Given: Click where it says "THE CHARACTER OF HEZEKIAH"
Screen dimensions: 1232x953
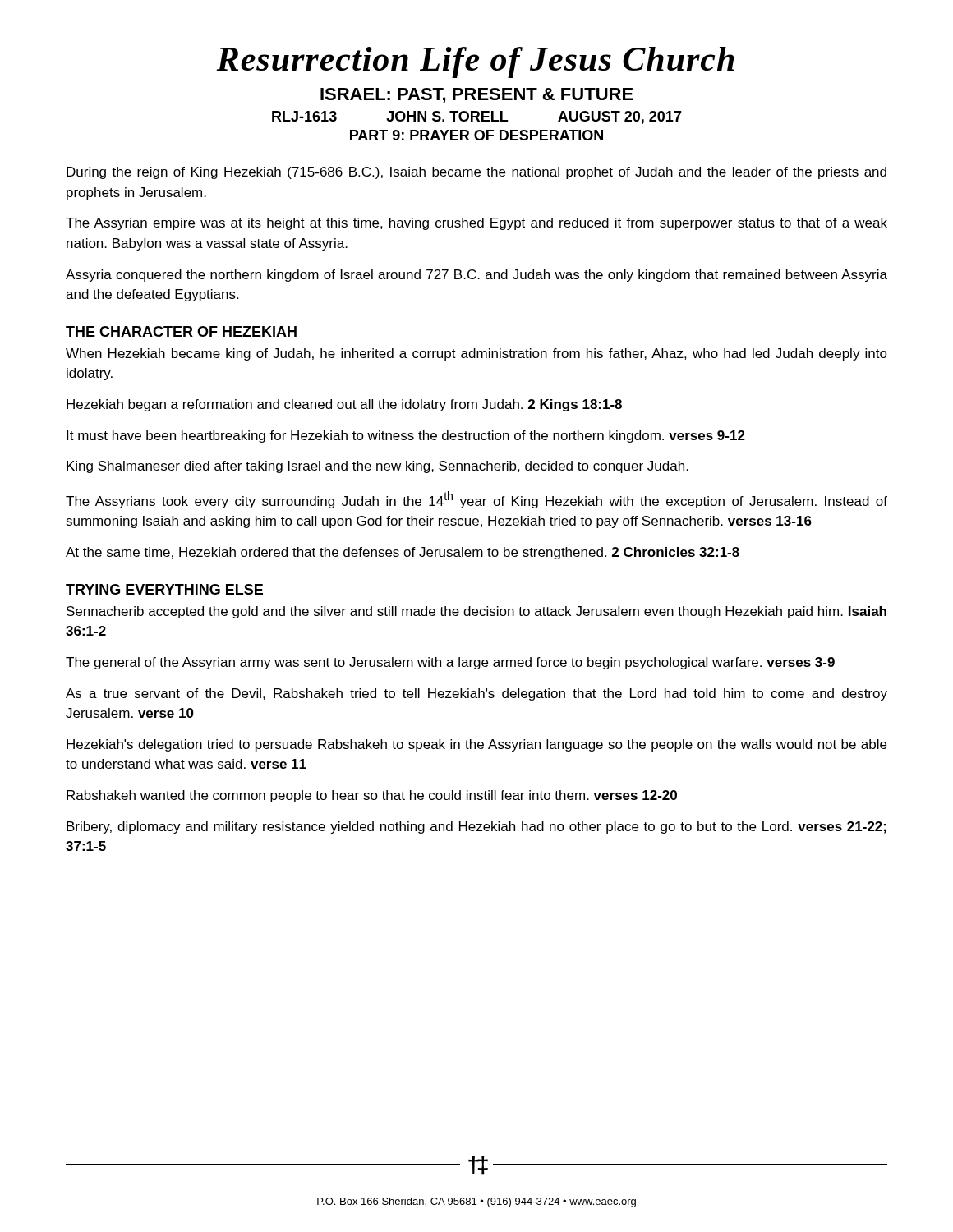Looking at the screenshot, I should pyautogui.click(x=182, y=332).
